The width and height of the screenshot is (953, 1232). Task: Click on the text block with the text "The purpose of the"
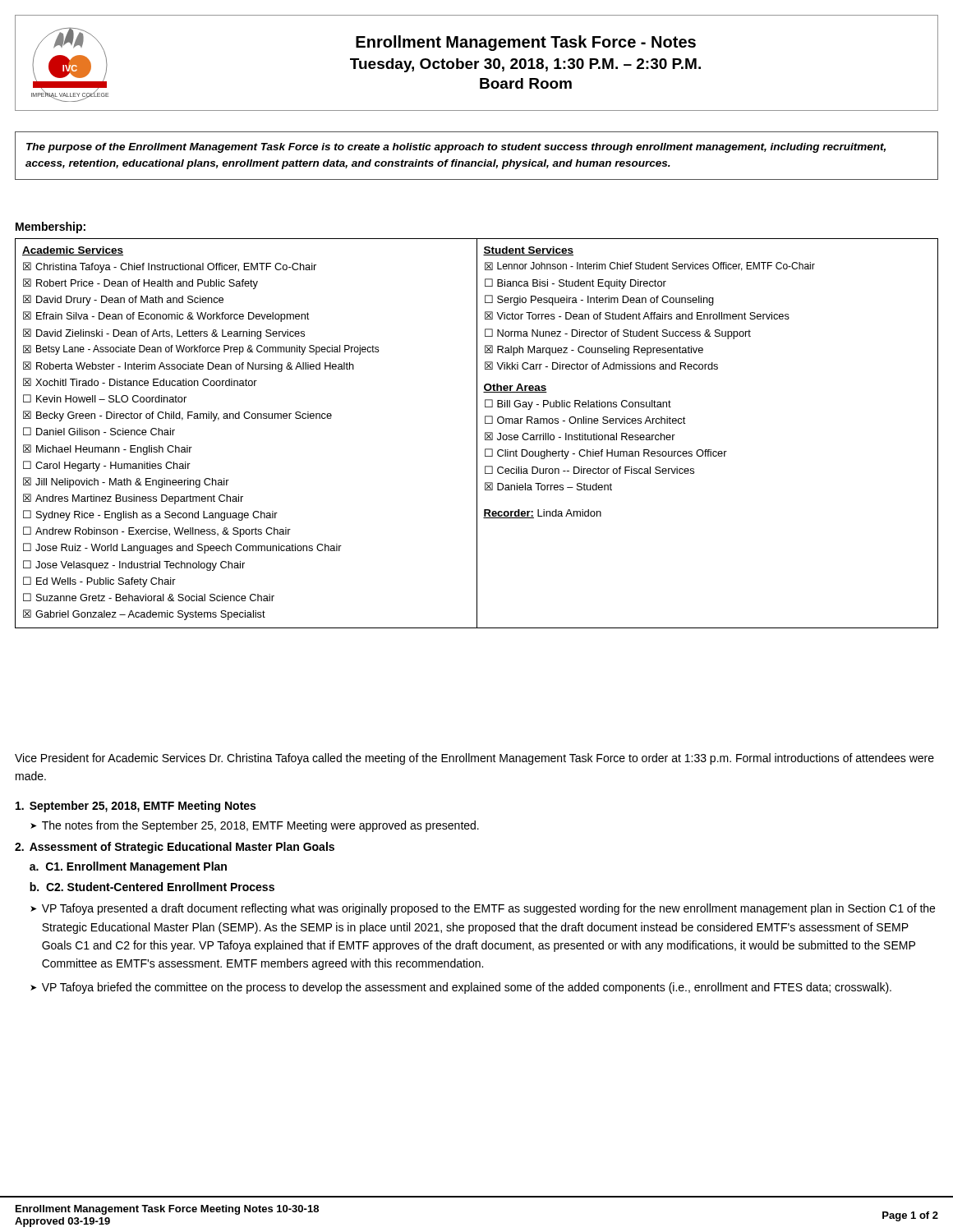[476, 155]
